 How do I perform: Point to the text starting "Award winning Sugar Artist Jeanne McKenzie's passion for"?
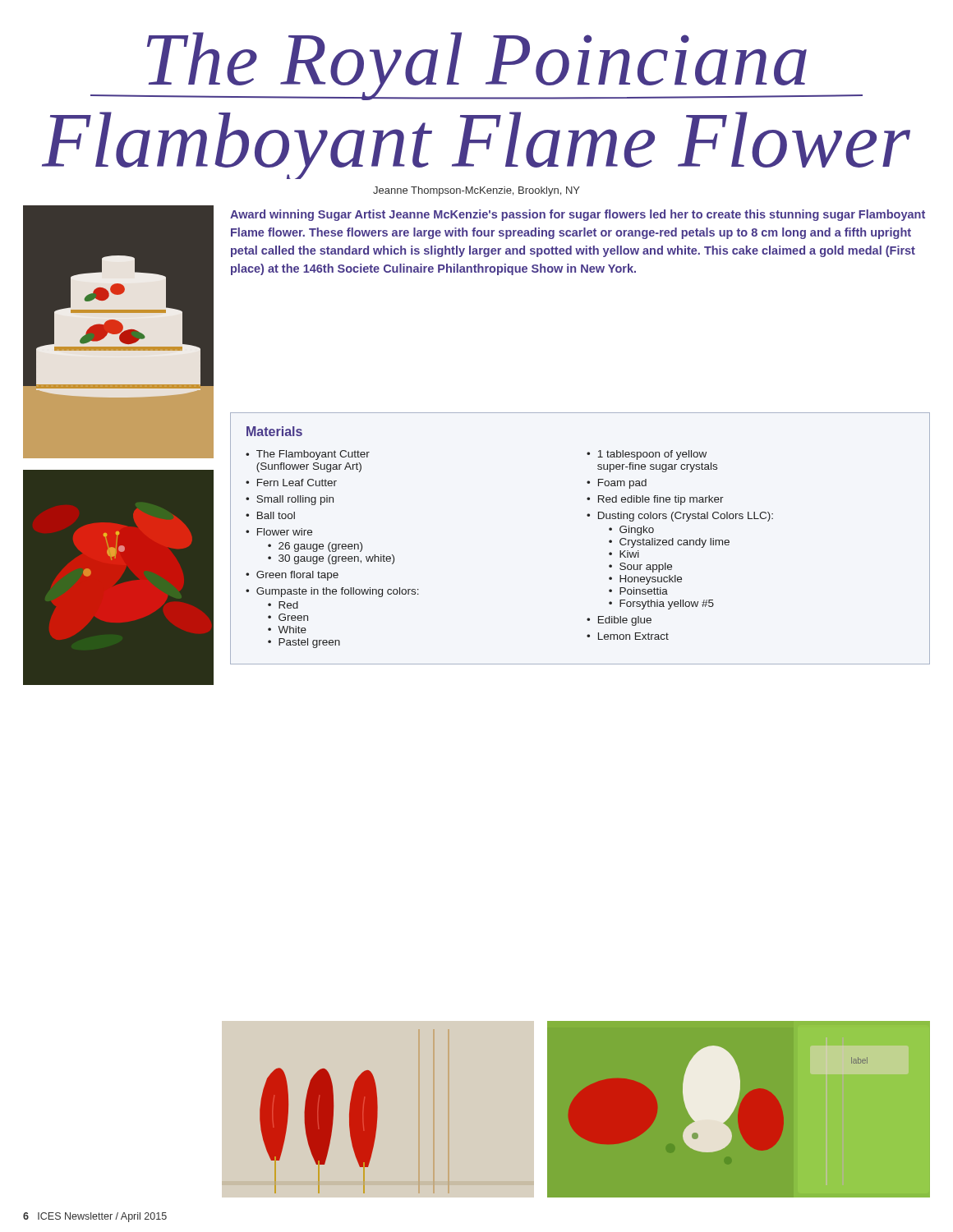(578, 242)
